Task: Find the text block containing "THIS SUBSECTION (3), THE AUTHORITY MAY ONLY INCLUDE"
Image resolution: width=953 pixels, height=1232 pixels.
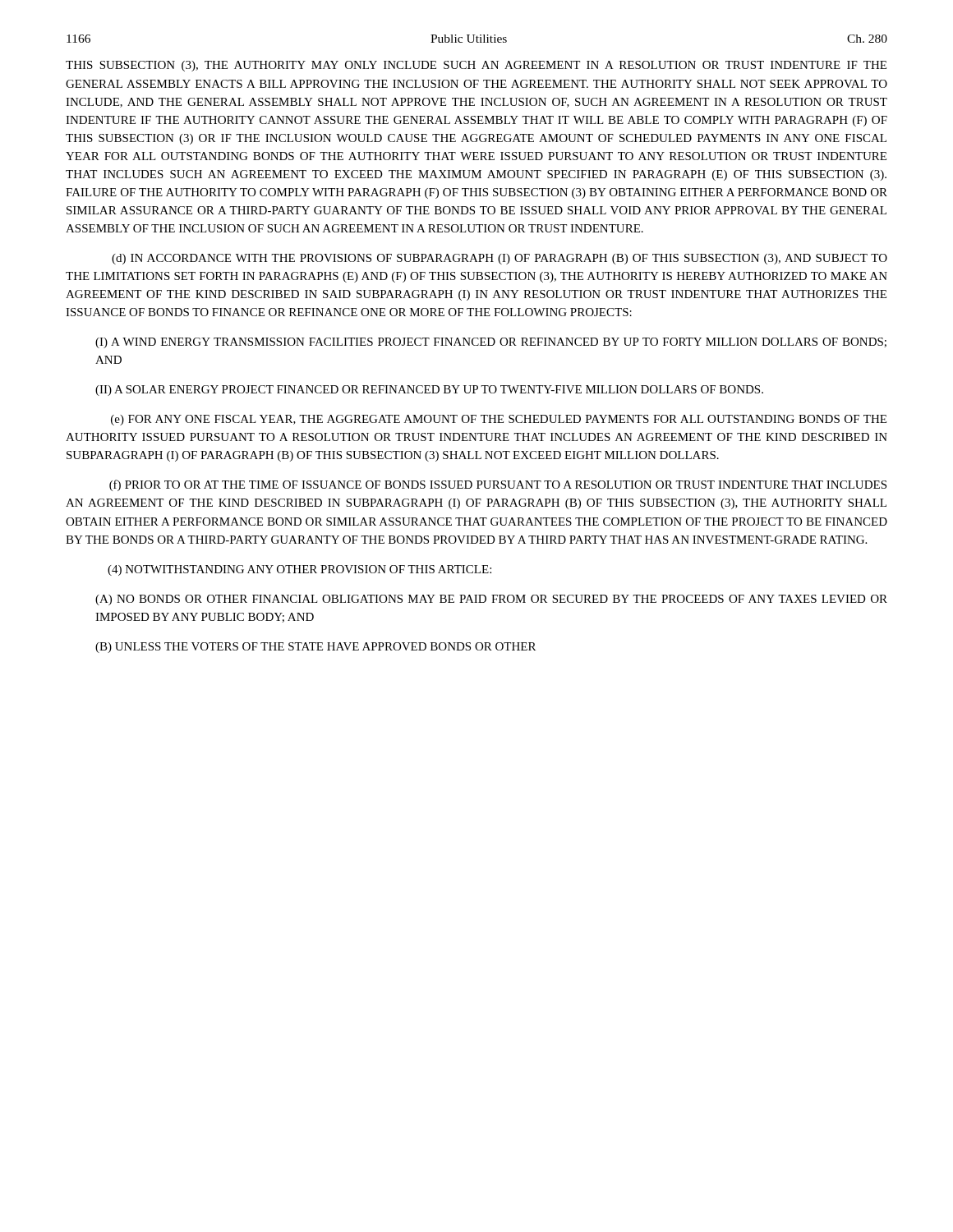Action: click(x=476, y=147)
